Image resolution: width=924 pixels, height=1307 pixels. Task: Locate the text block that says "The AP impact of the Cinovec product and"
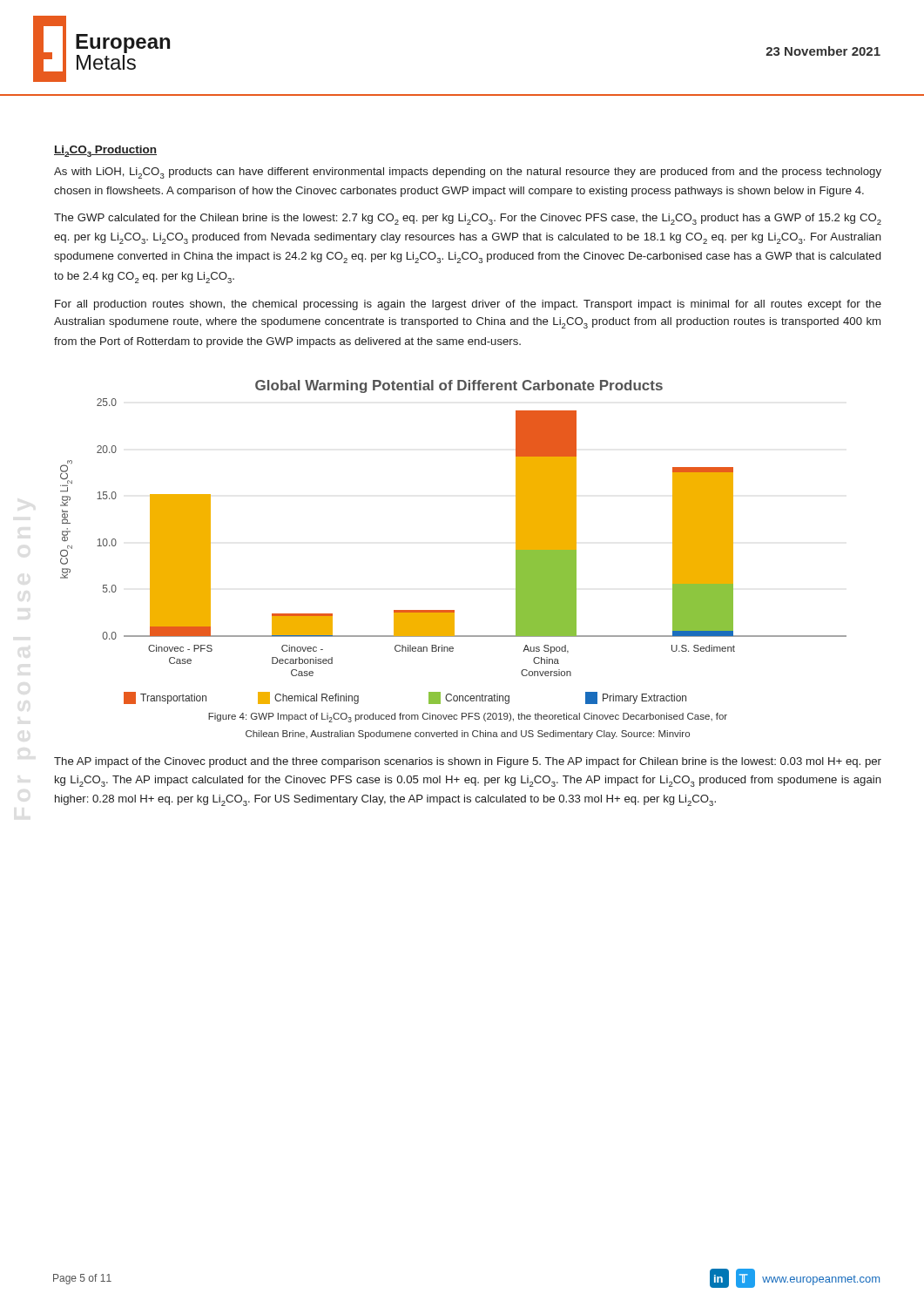468,781
